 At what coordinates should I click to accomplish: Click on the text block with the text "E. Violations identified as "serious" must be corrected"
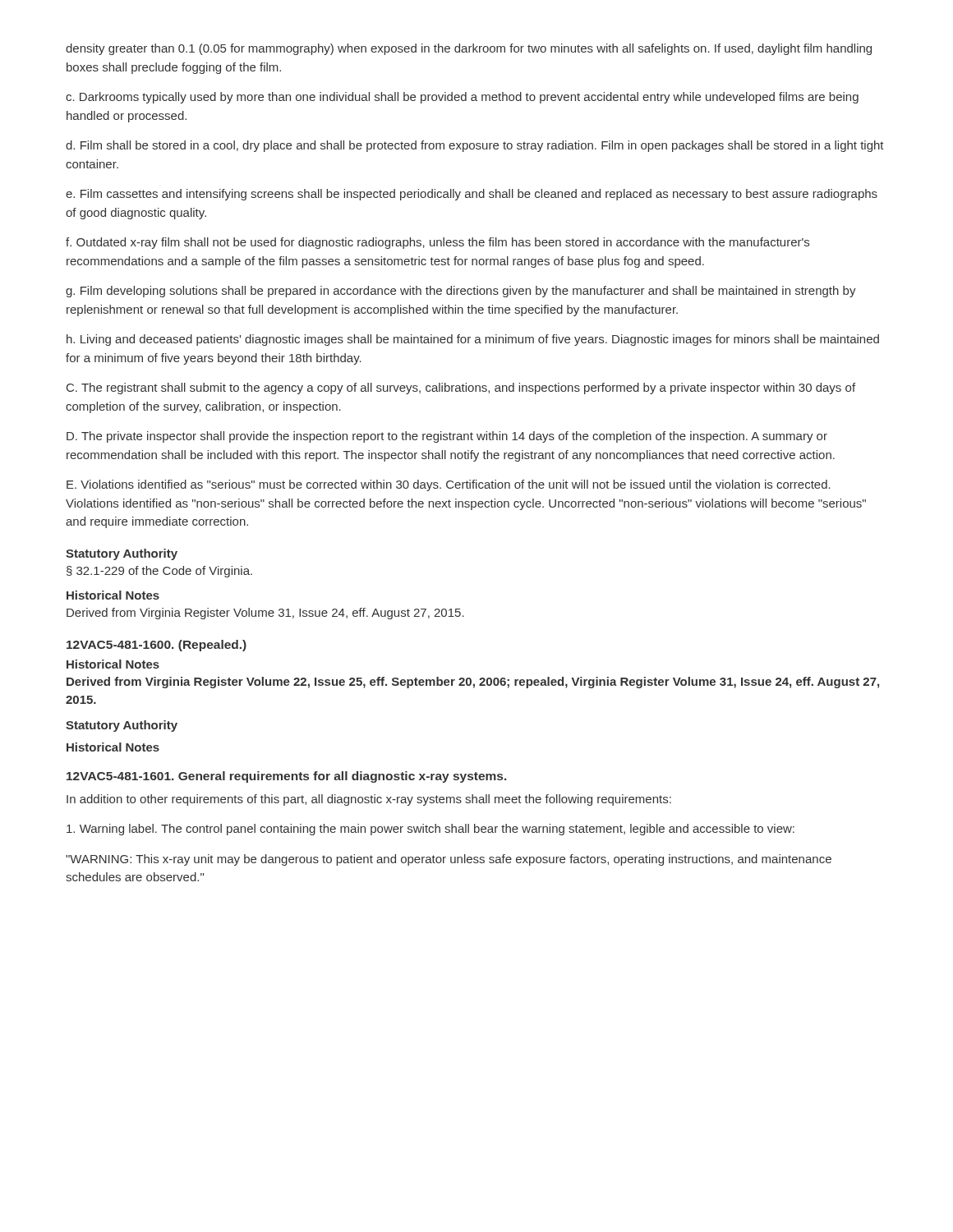coord(466,503)
